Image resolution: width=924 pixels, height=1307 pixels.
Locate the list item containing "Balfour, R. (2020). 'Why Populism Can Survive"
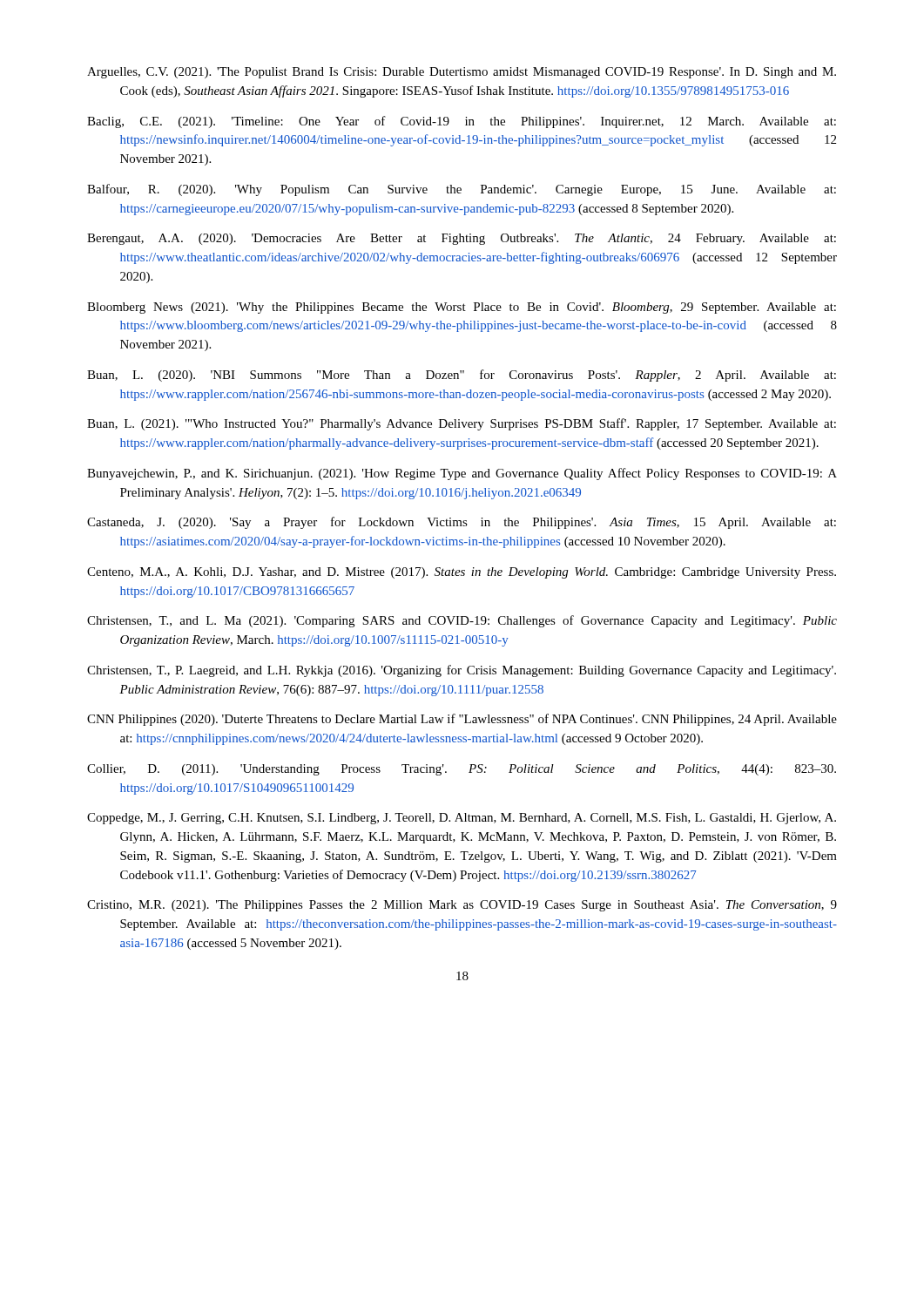click(462, 198)
